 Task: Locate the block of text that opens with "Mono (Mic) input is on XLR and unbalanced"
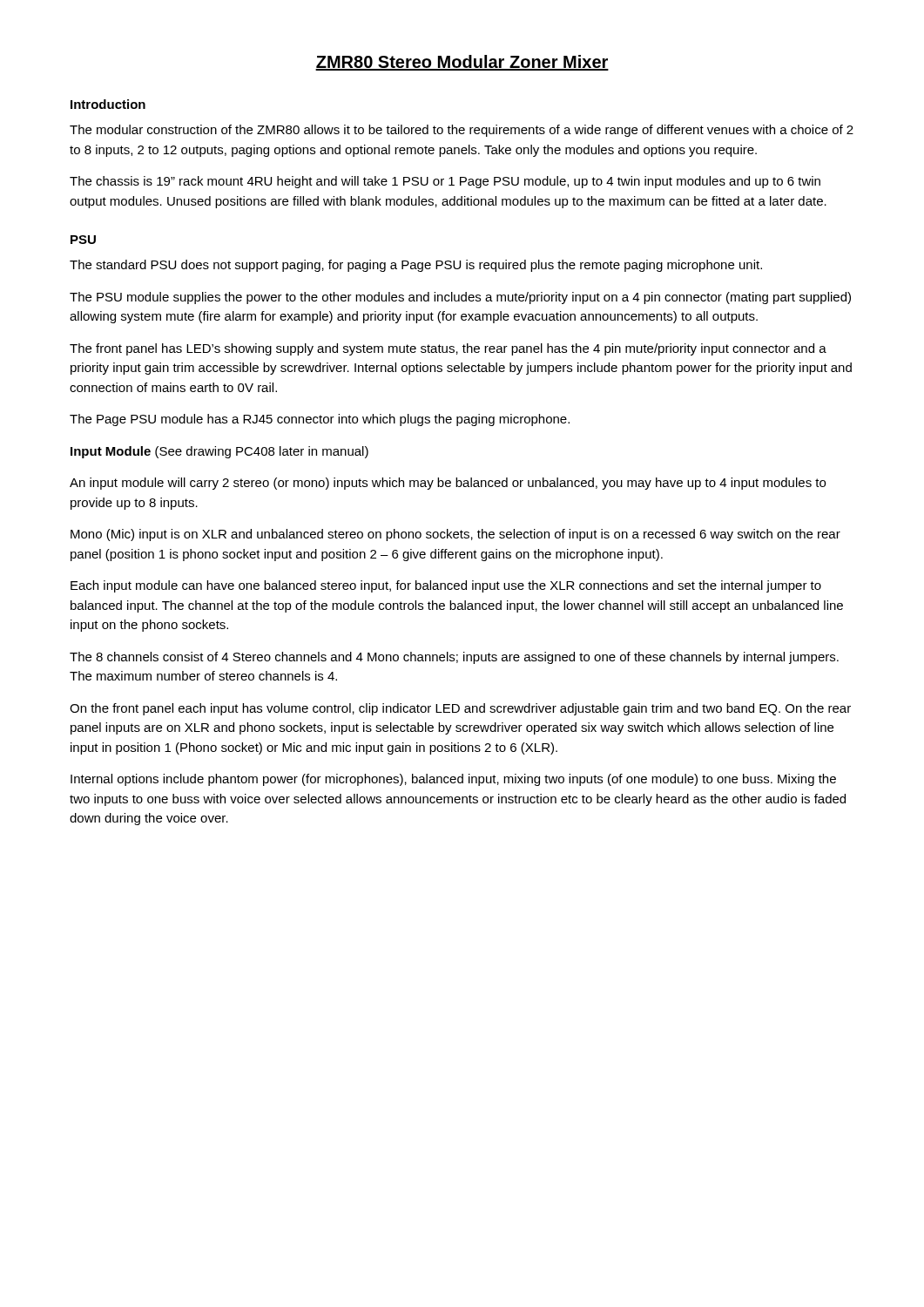pos(455,544)
